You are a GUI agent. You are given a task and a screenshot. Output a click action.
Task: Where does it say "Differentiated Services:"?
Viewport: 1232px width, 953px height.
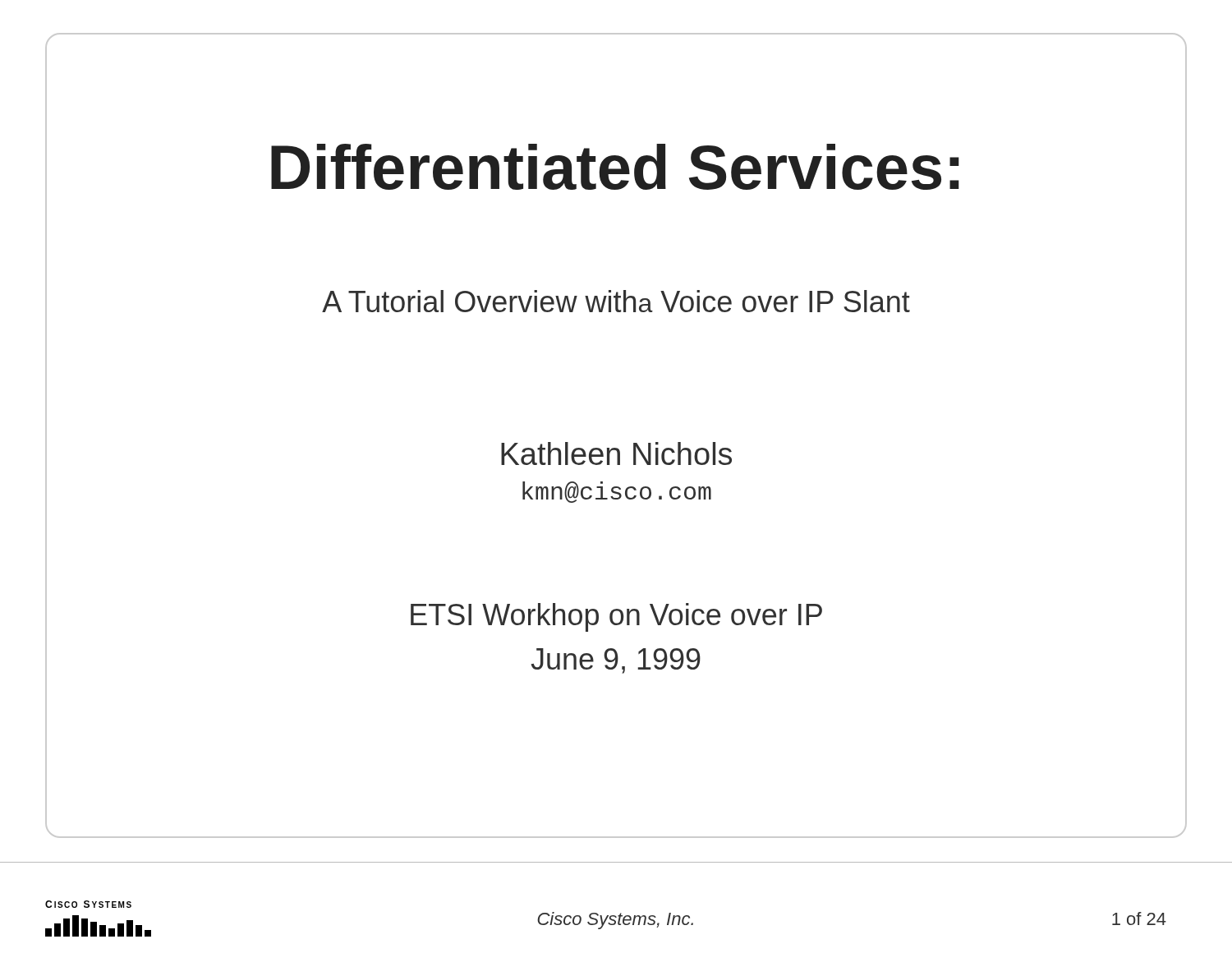pyautogui.click(x=616, y=167)
